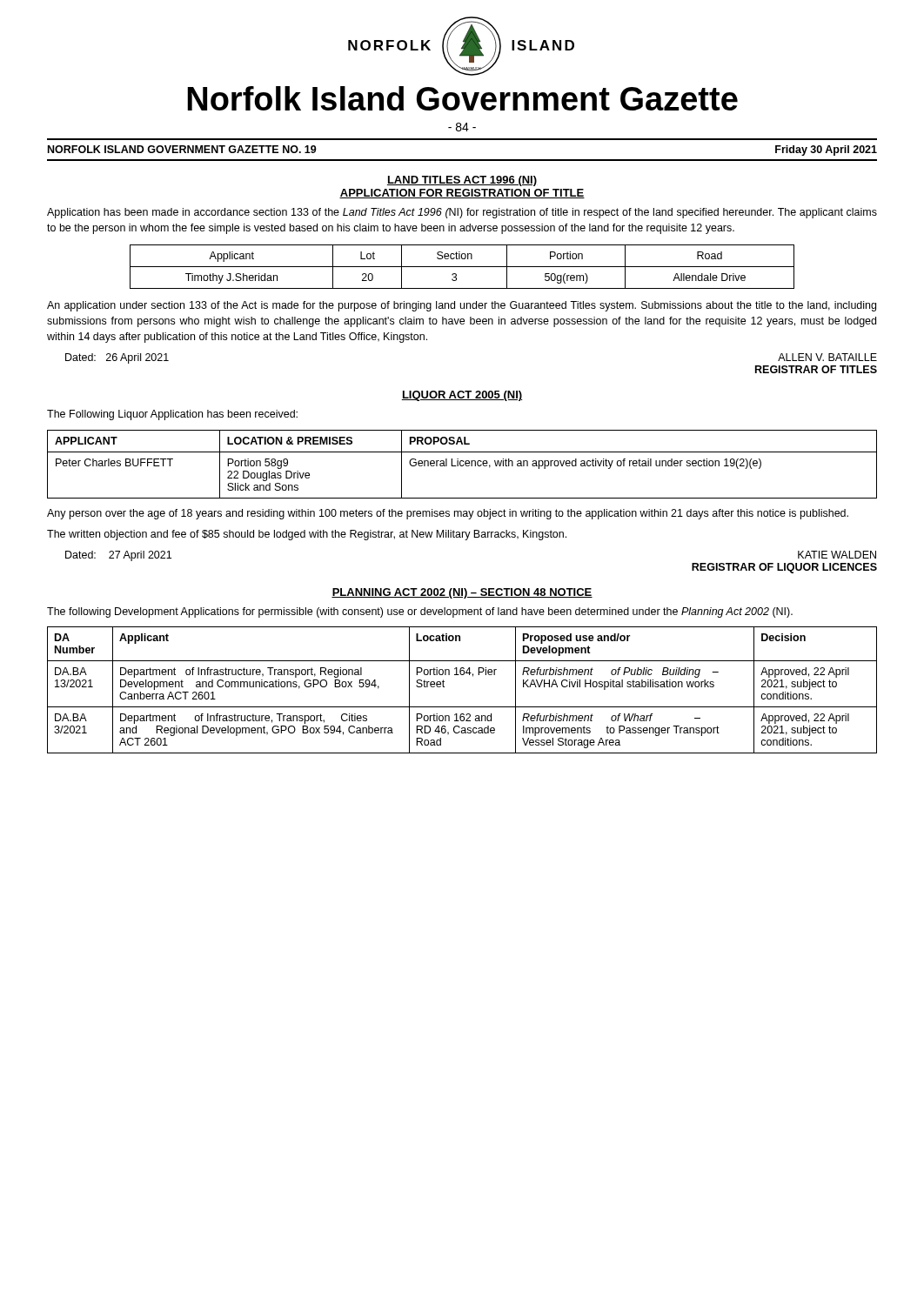The image size is (924, 1305).
Task: Click on the text starting "Dated: 26 April 2021 ALLEN V."
Action: 116,358
